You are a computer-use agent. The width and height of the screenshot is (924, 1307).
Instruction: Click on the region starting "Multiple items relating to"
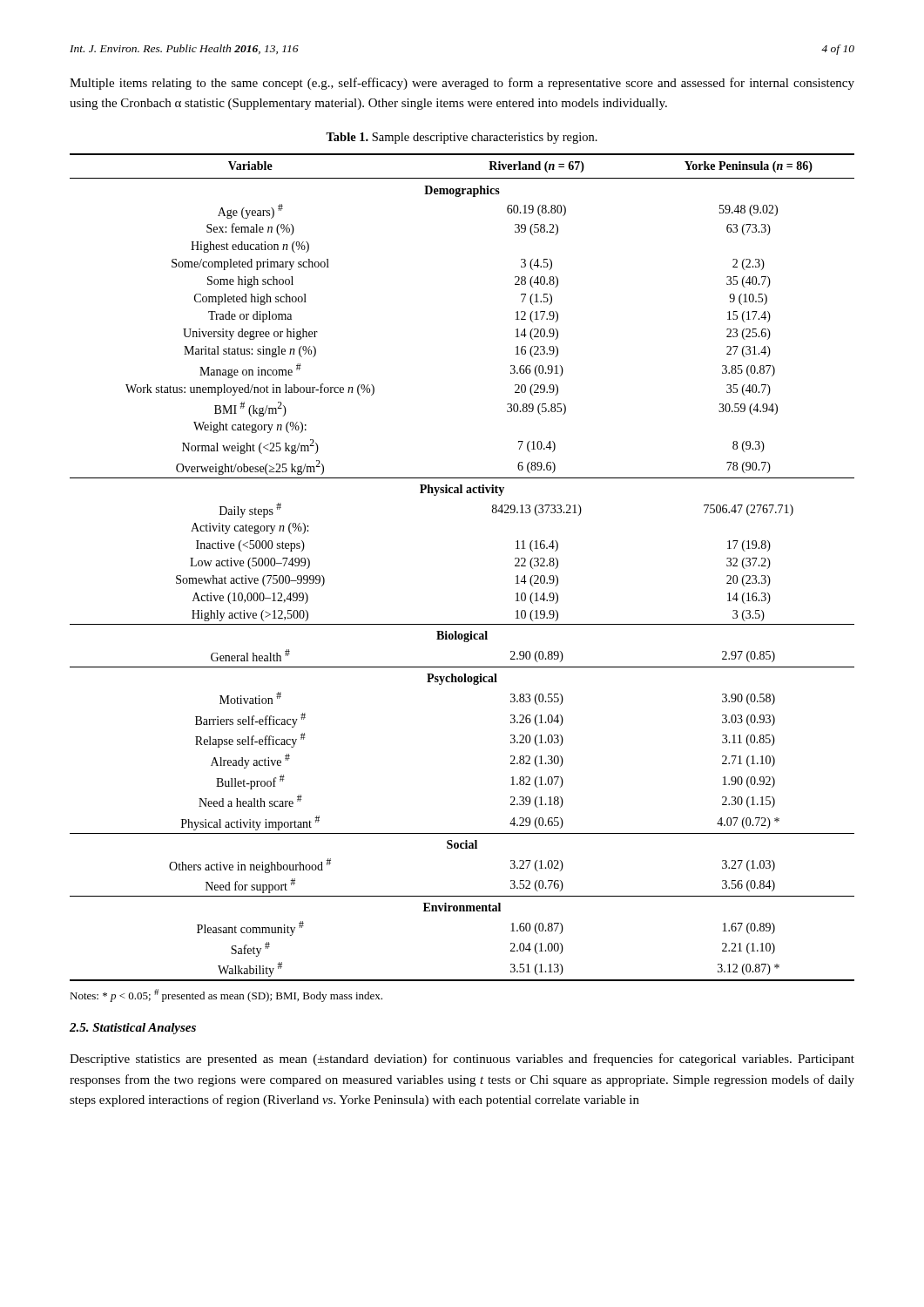pyautogui.click(x=462, y=93)
